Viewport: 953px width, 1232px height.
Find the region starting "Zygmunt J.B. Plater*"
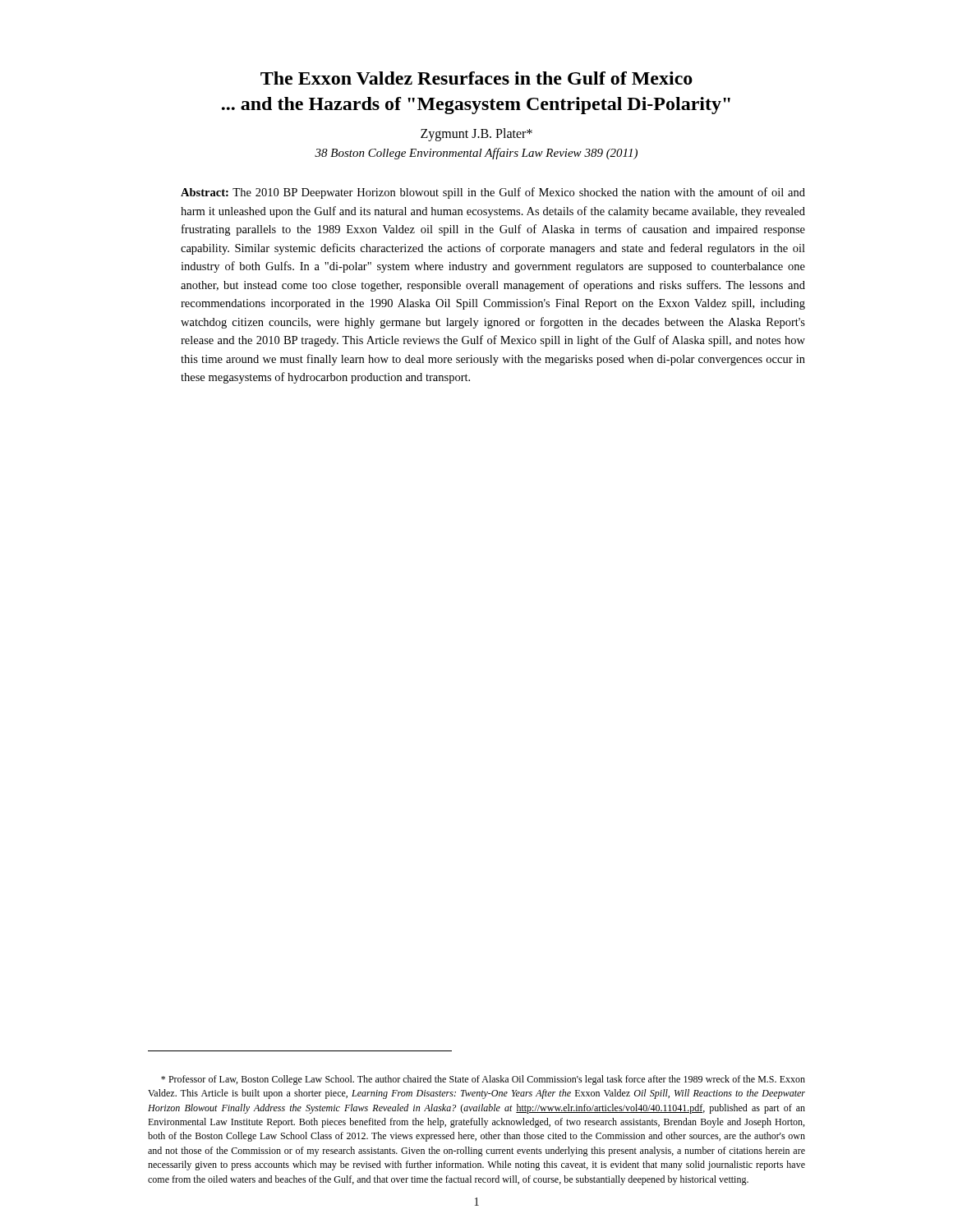point(476,134)
